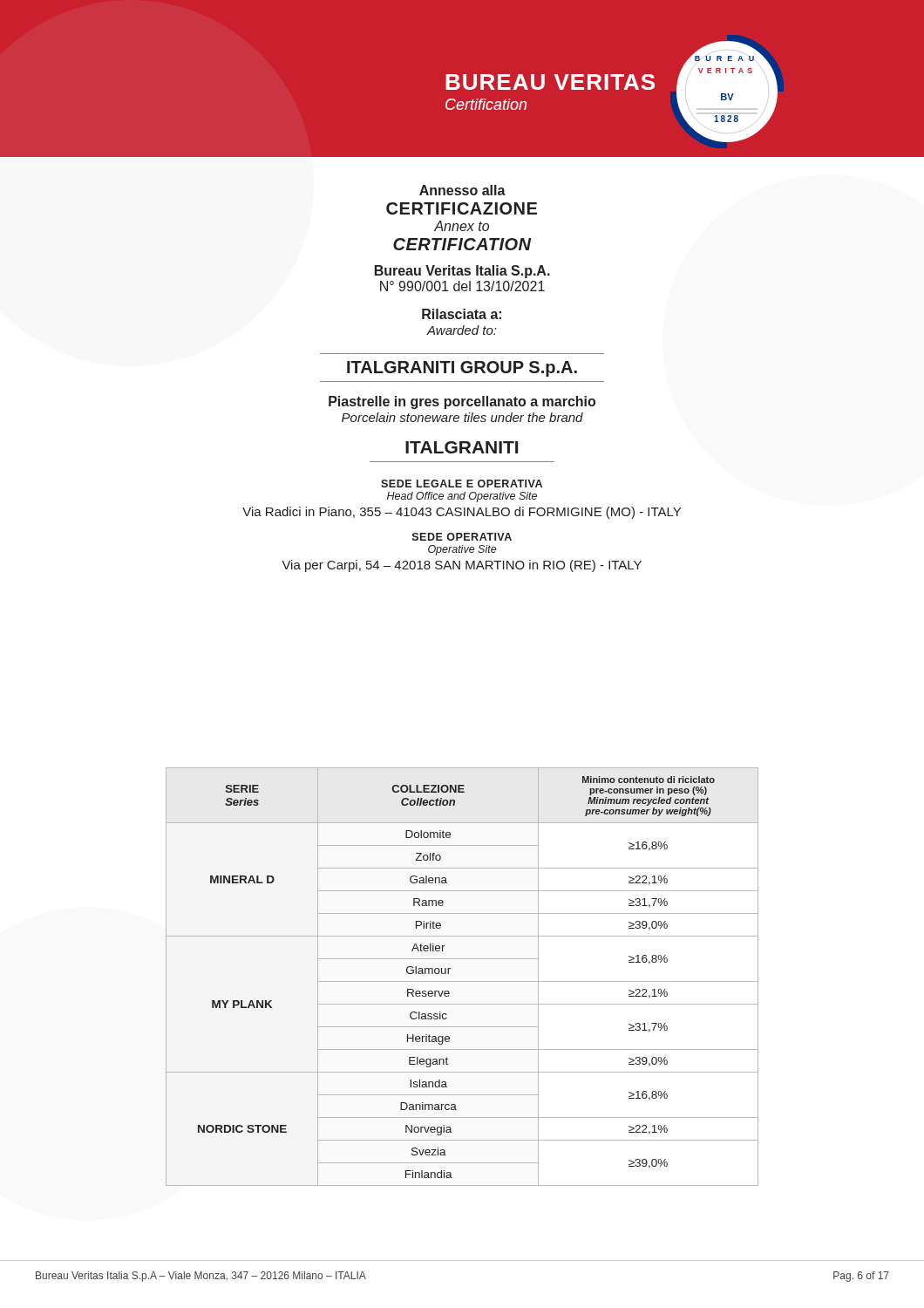Click on the table containing "Minimo contenuto di riciclato"
924x1308 pixels.
pos(462,977)
